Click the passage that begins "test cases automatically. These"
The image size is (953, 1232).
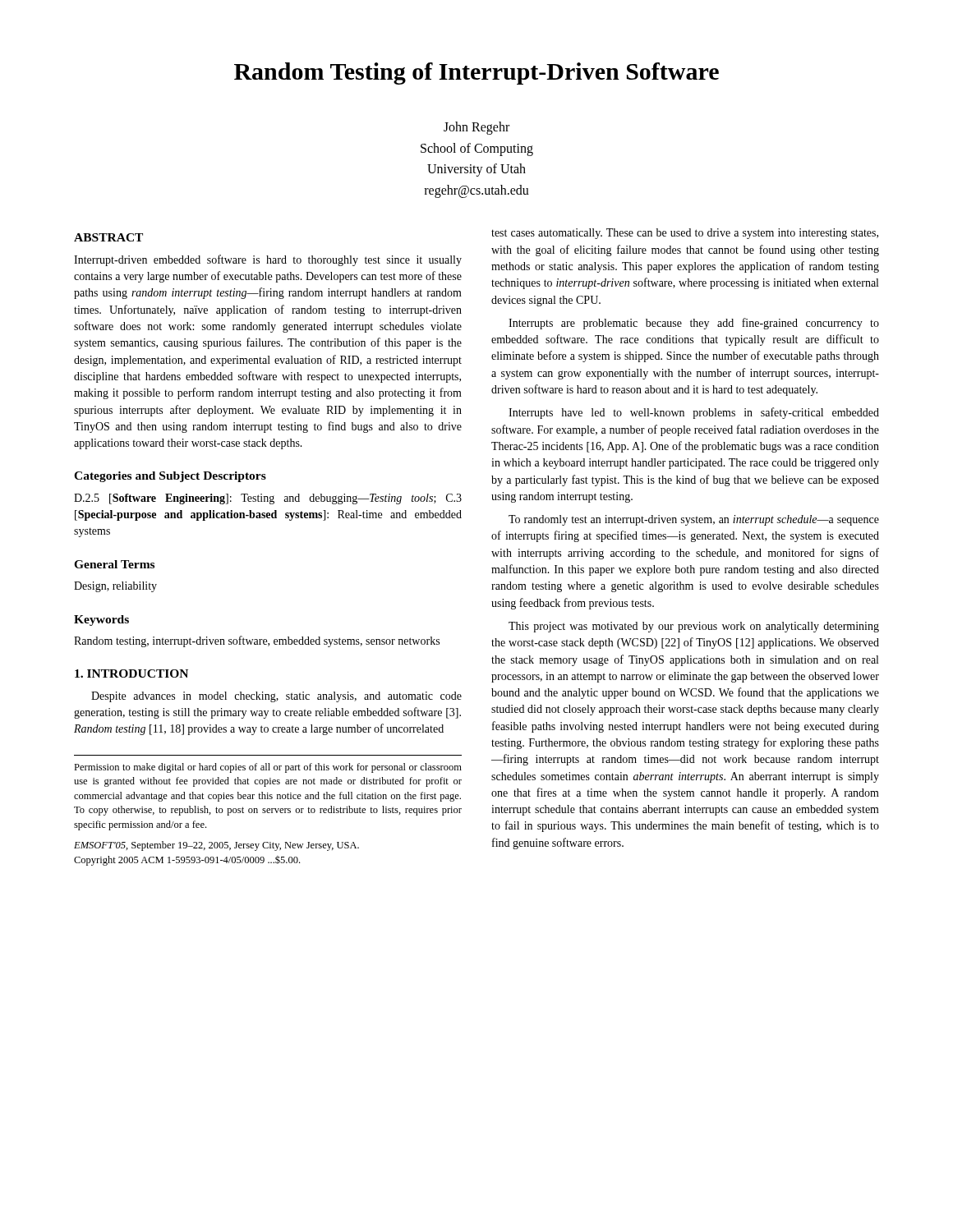(x=685, y=539)
